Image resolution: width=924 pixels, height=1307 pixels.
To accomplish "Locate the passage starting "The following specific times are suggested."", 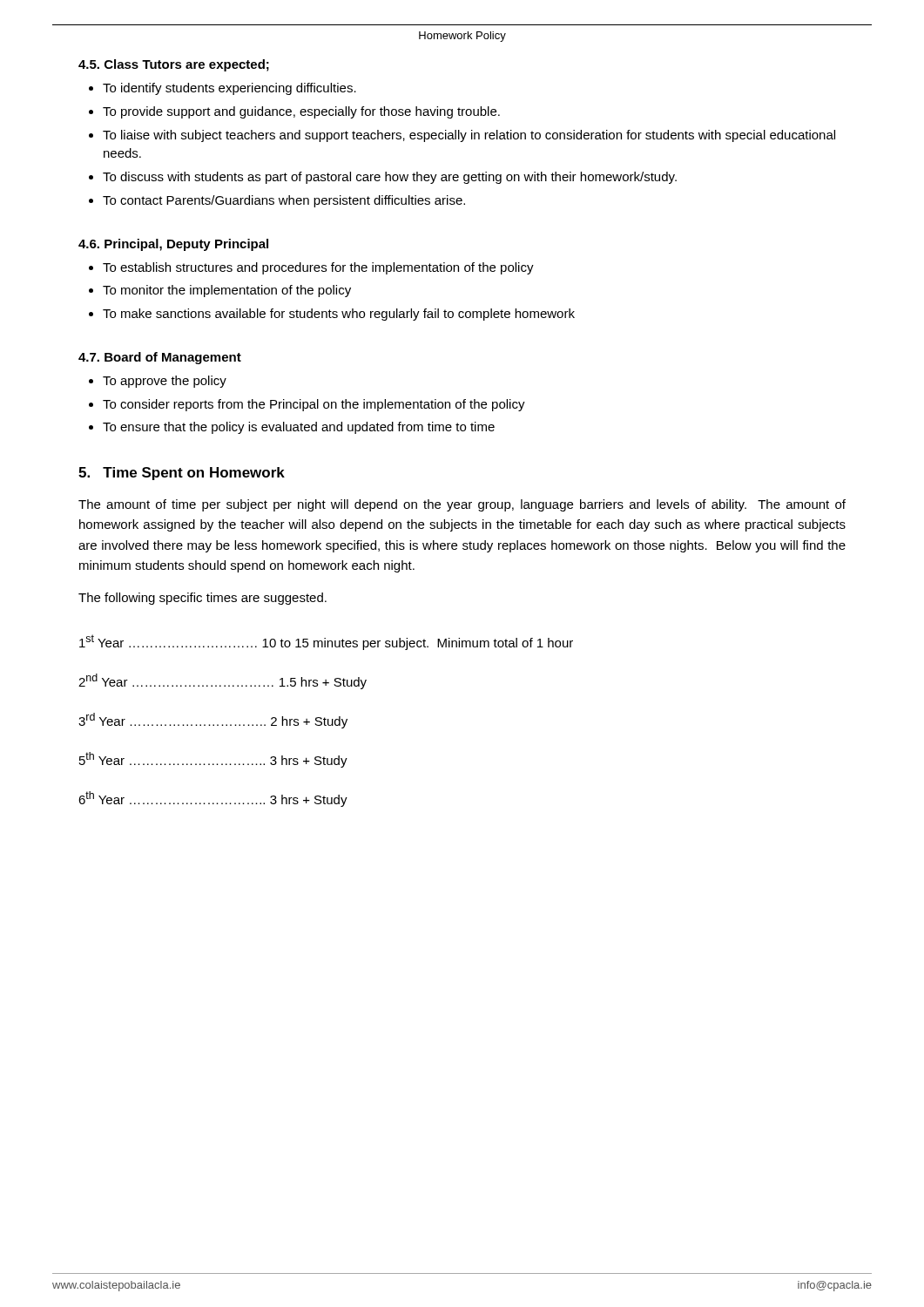I will [x=203, y=597].
